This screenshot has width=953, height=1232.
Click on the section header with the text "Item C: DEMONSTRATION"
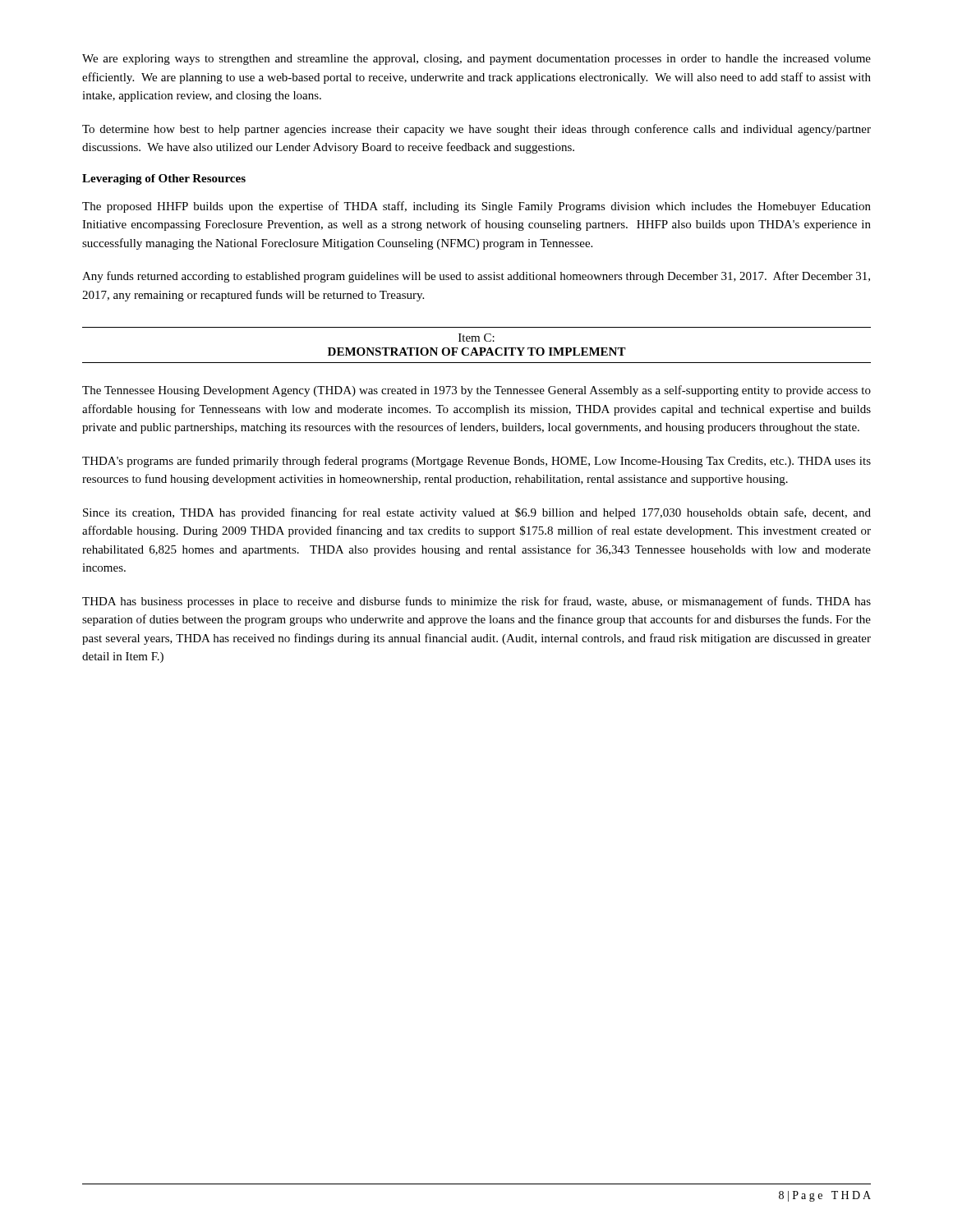pos(476,345)
